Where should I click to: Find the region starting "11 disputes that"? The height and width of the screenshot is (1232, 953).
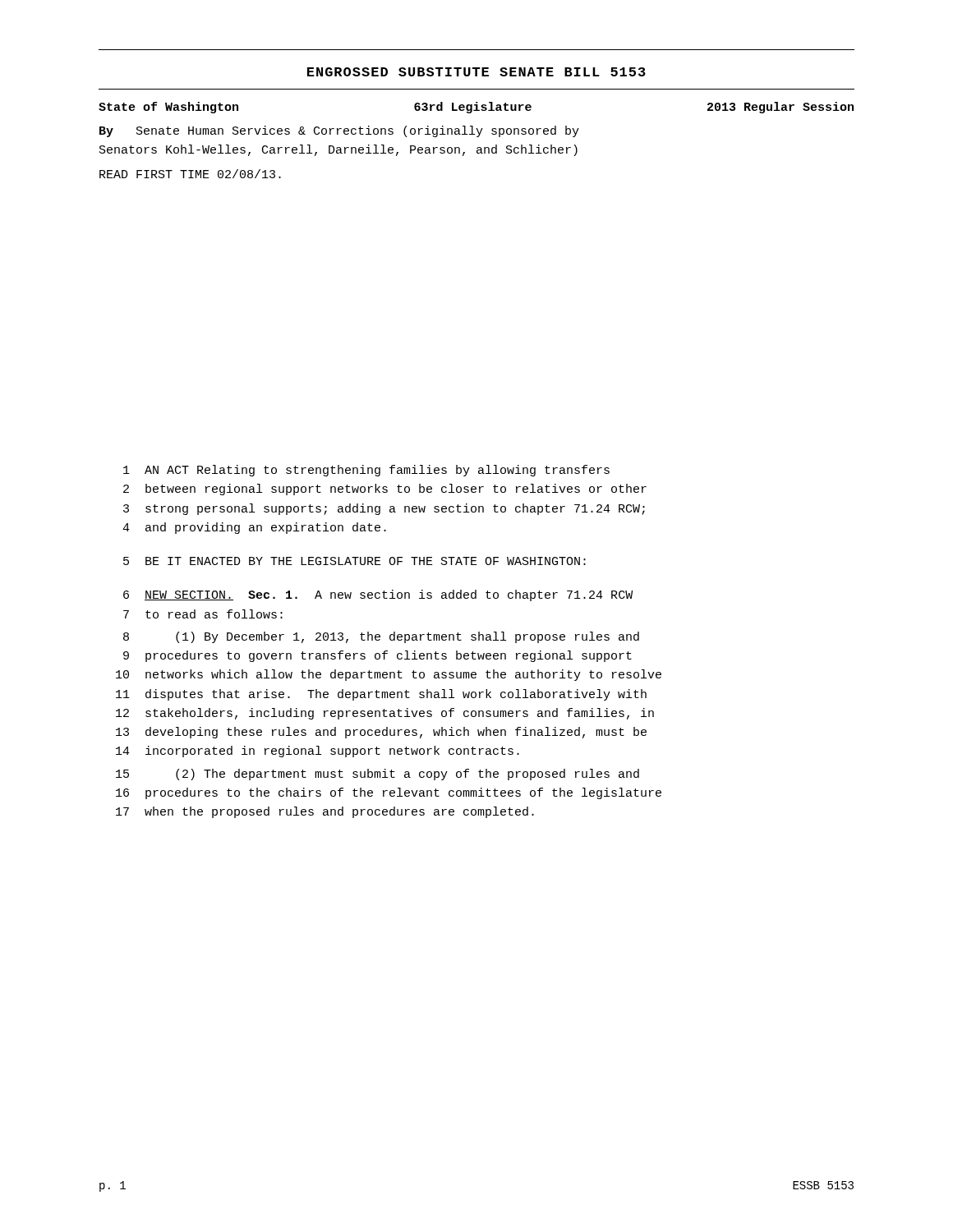tap(476, 695)
